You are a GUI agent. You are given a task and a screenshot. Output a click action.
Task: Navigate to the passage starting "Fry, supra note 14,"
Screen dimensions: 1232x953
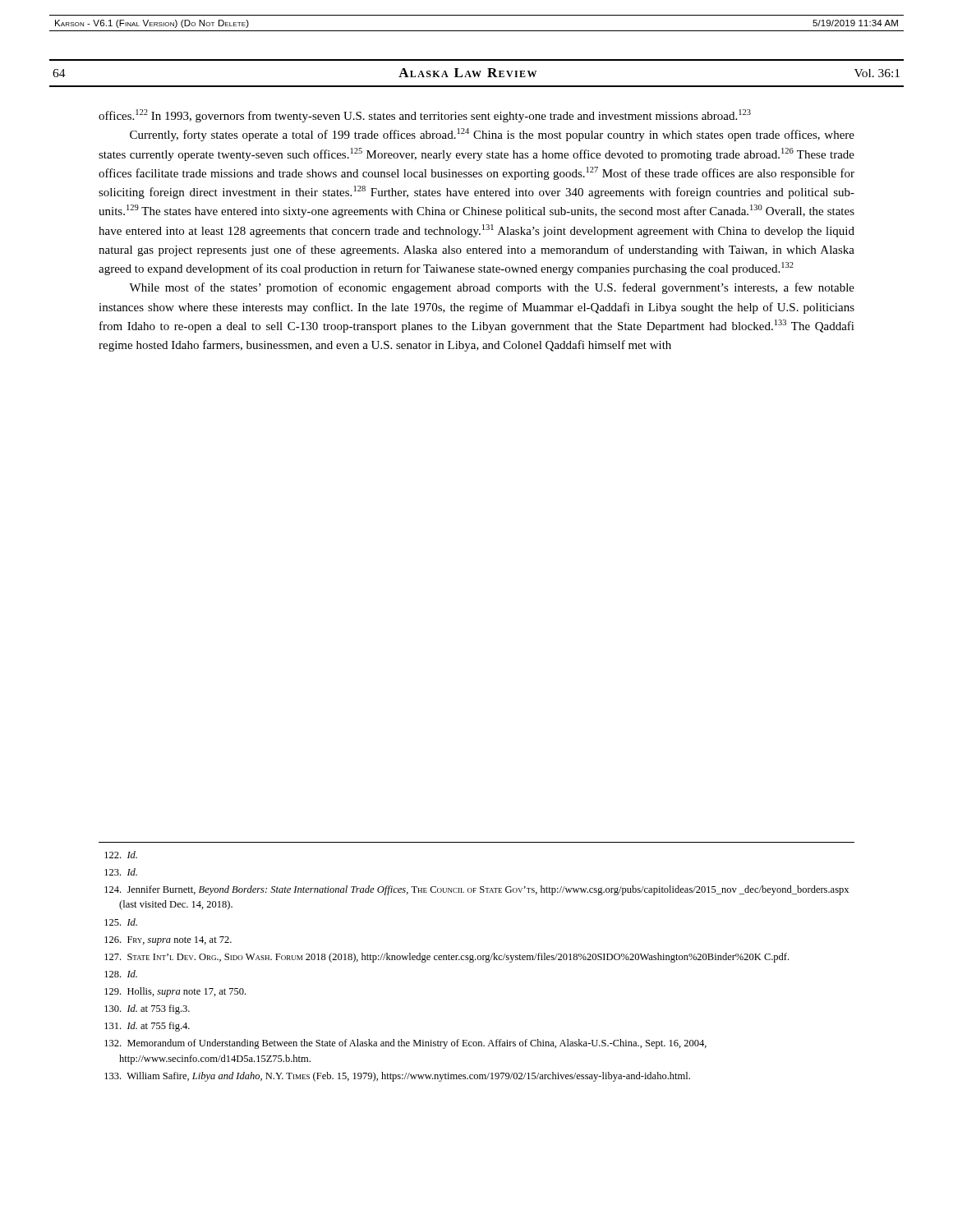pos(165,939)
